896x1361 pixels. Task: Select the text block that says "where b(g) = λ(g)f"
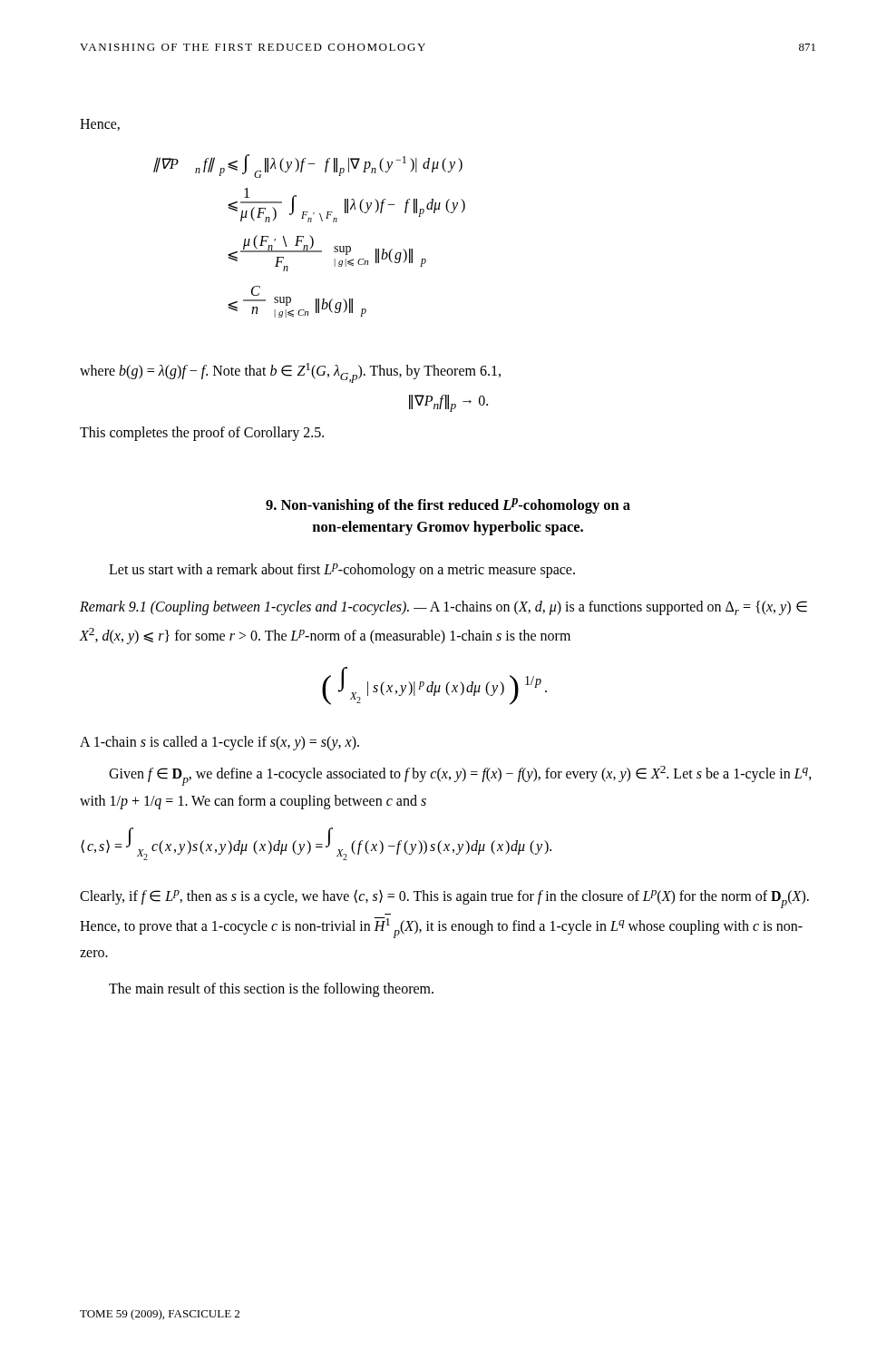coord(291,370)
